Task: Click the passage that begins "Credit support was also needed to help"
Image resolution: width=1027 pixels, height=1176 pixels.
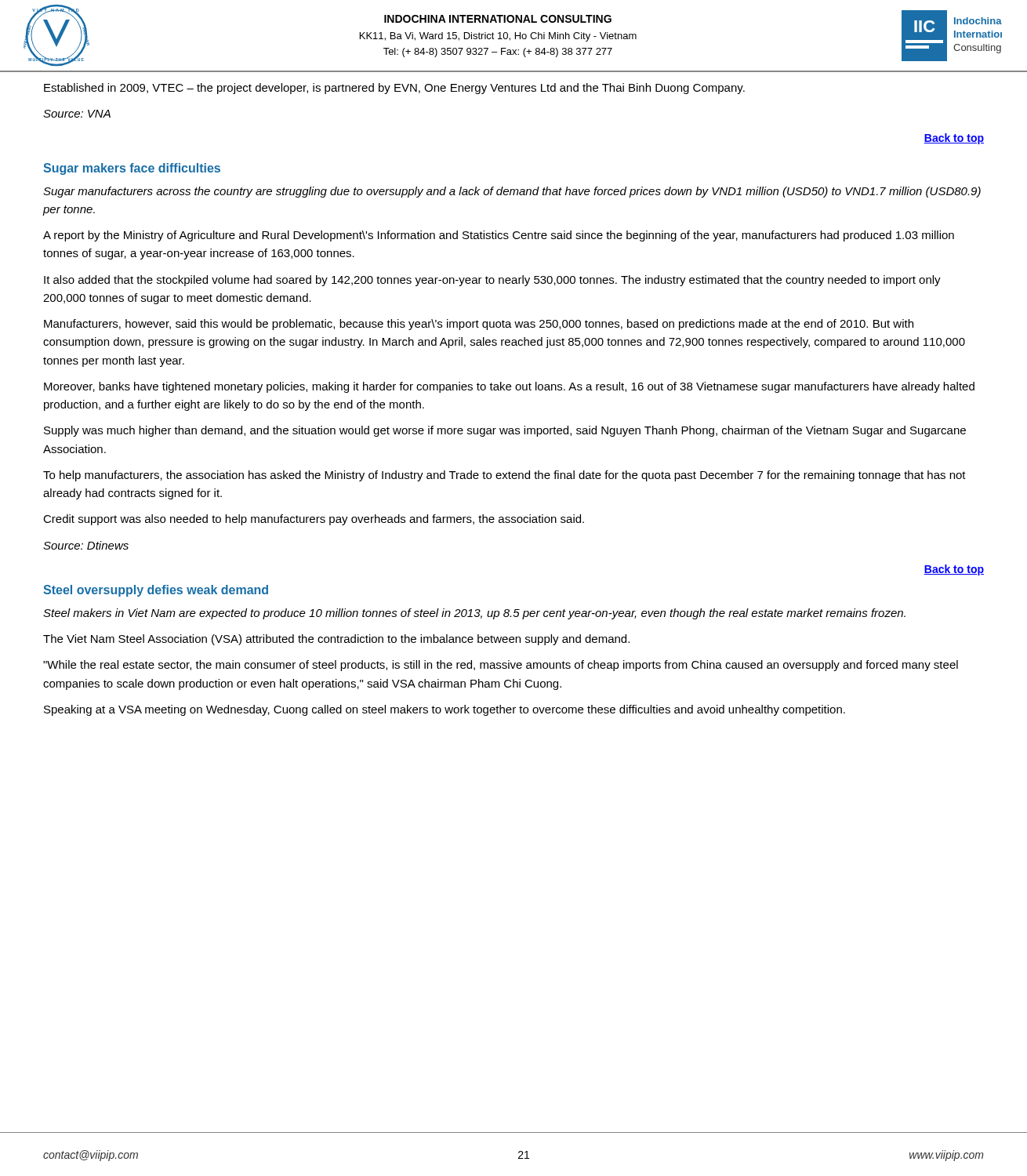Action: click(x=514, y=519)
